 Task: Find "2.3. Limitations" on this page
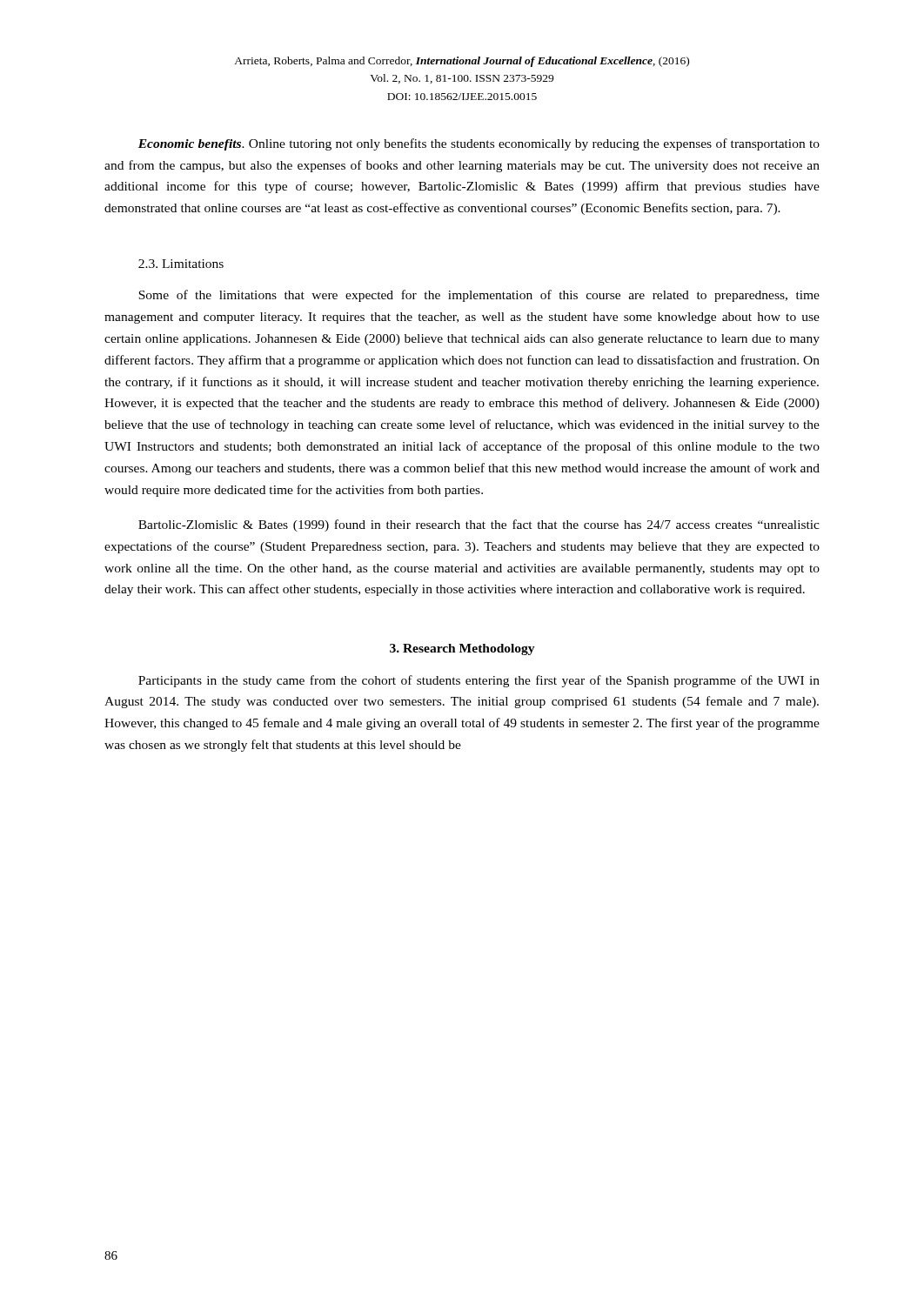pos(181,263)
